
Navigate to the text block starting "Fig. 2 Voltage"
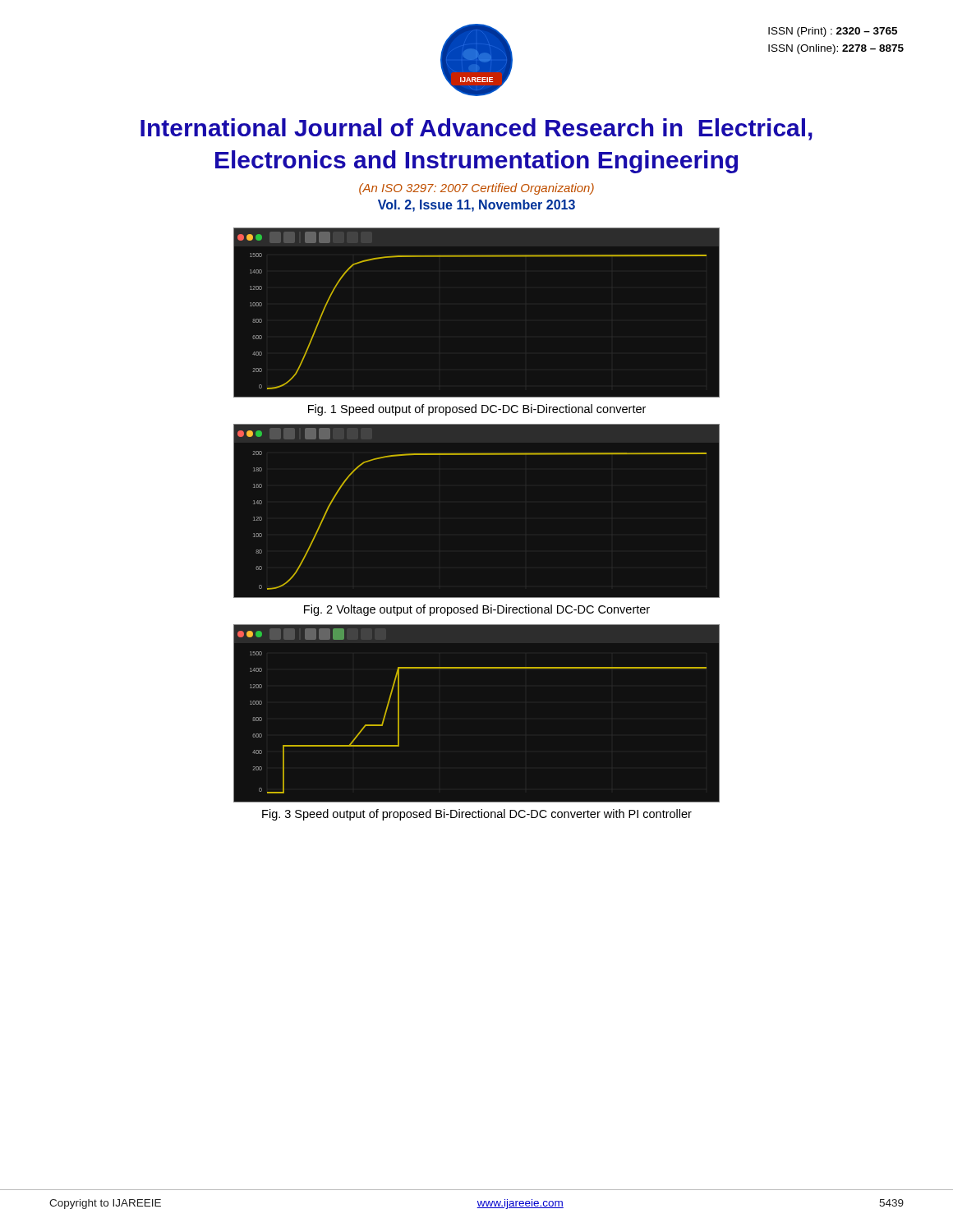pyautogui.click(x=476, y=609)
